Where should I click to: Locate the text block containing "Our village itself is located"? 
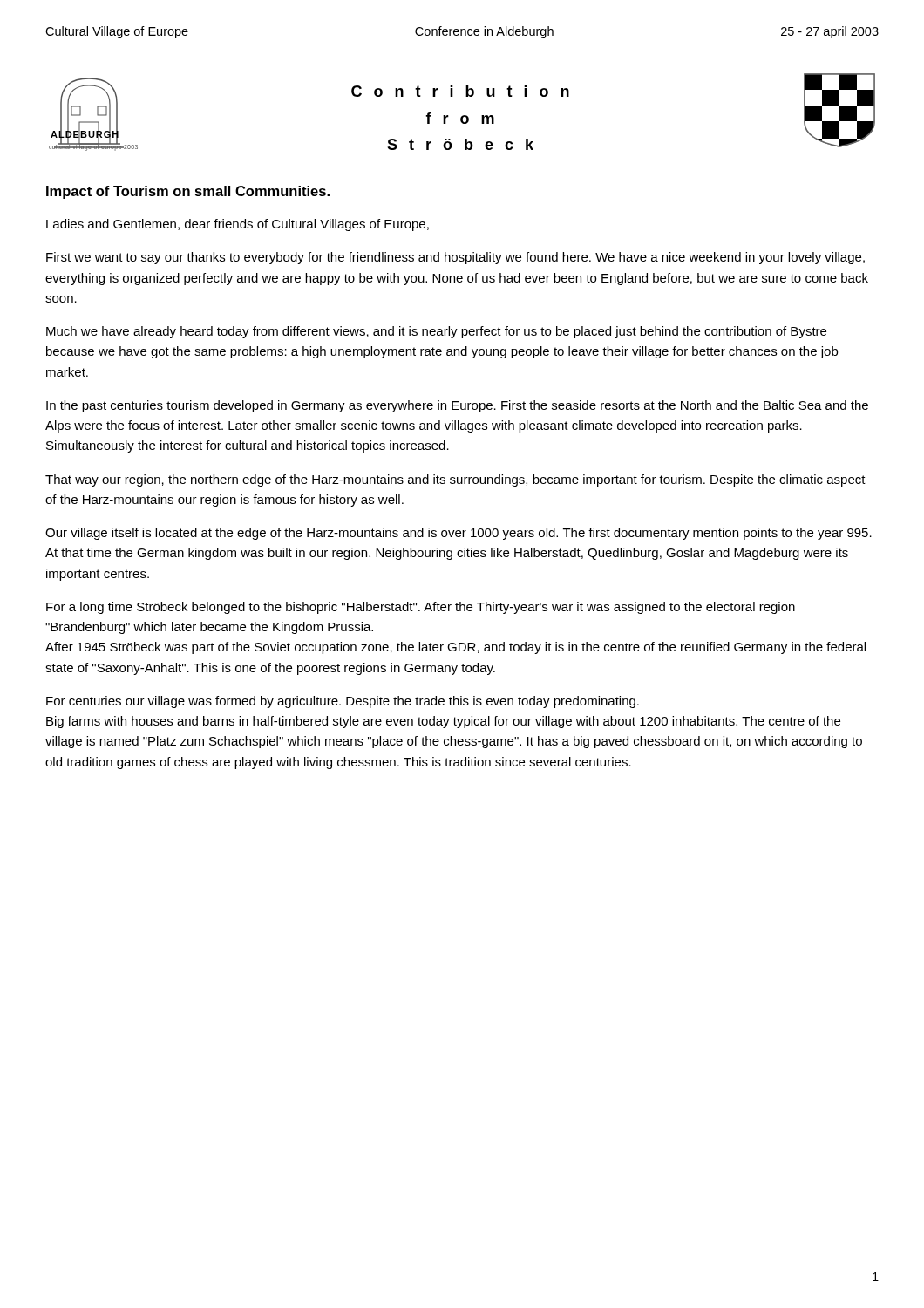[x=459, y=553]
